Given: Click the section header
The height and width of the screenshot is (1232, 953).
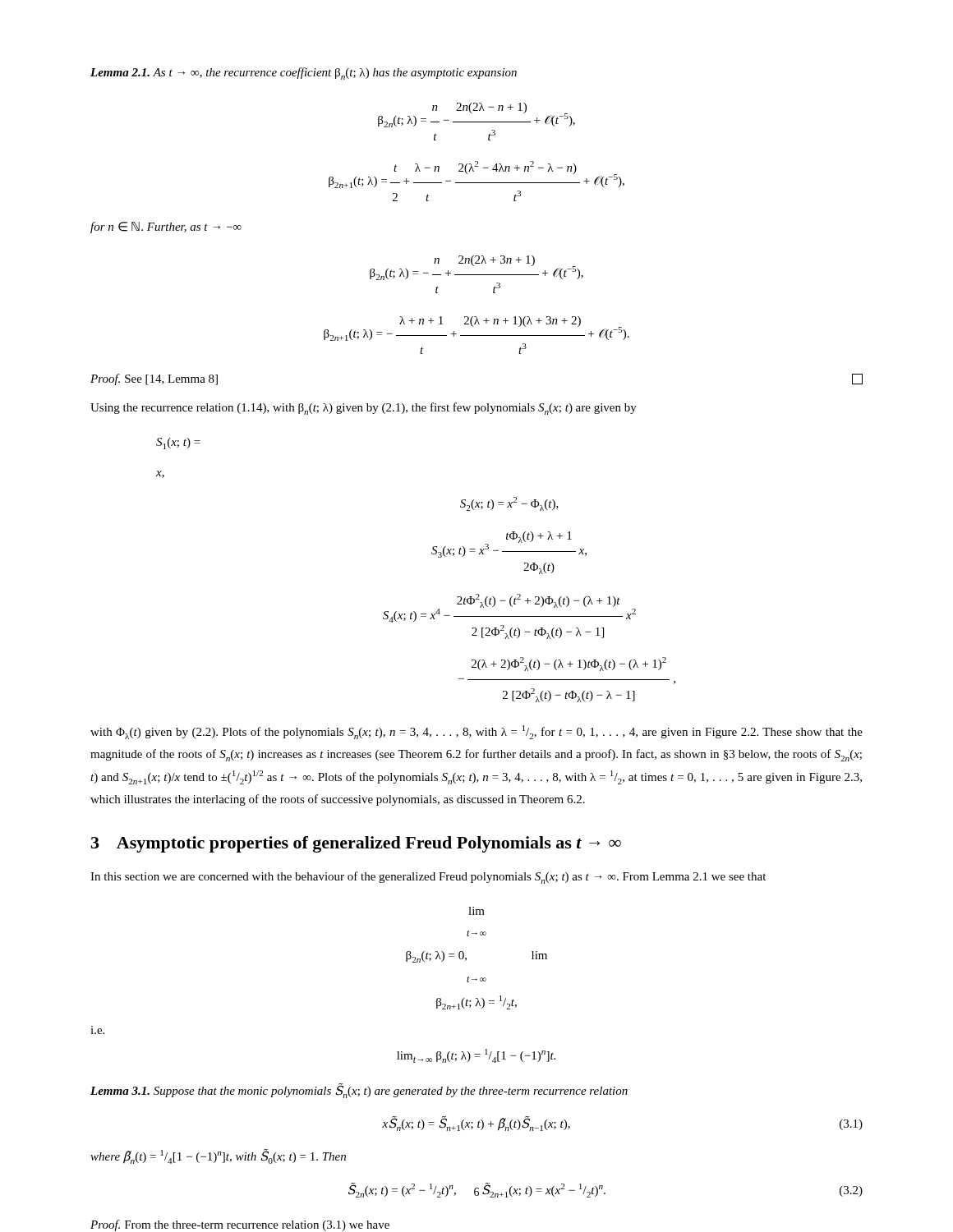Looking at the screenshot, I should pyautogui.click(x=356, y=843).
